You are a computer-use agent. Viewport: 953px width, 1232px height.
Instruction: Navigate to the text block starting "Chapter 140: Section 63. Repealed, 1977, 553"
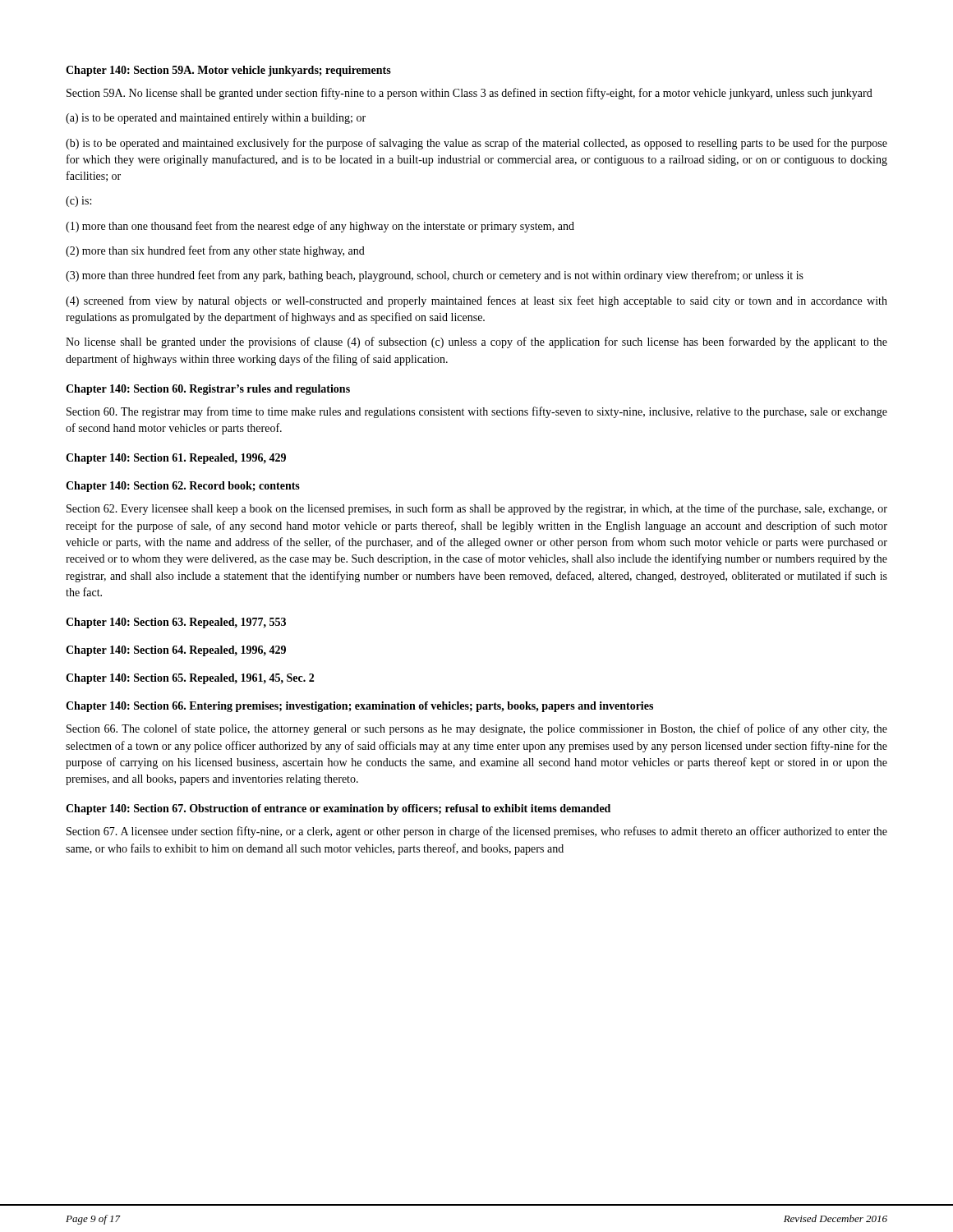[x=176, y=622]
